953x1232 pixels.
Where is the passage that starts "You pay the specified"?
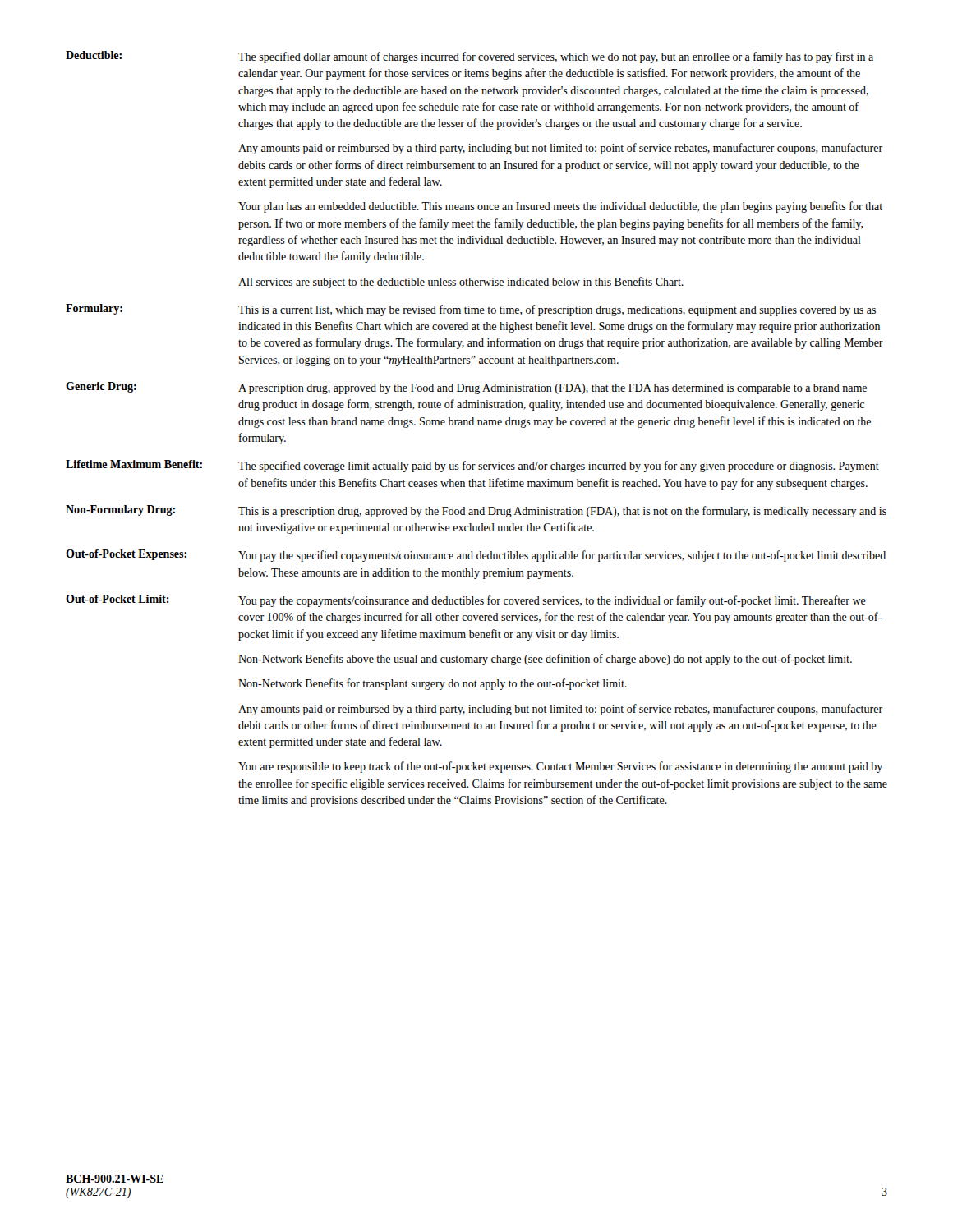563,565
